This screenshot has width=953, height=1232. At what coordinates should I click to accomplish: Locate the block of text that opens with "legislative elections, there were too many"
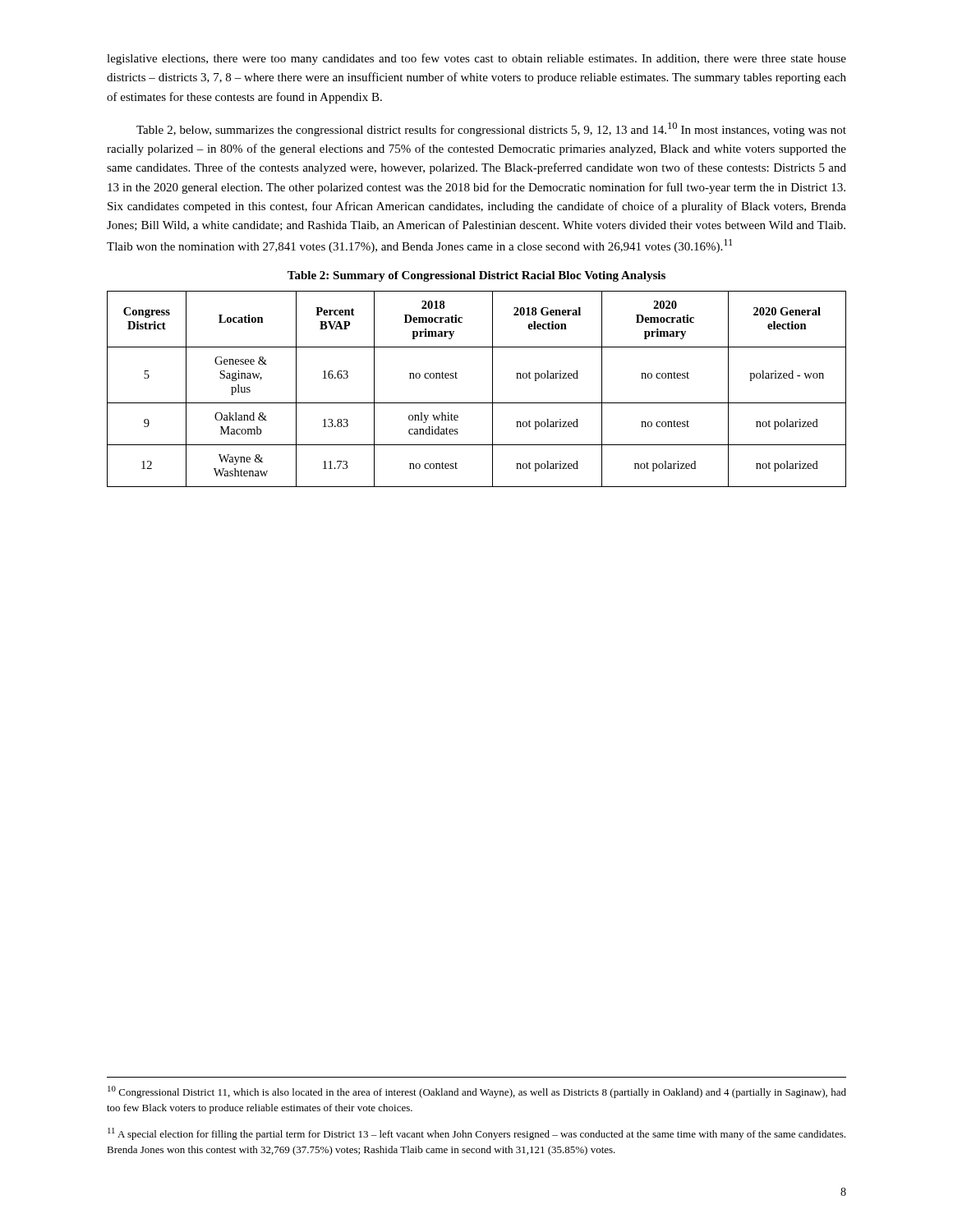tap(476, 153)
